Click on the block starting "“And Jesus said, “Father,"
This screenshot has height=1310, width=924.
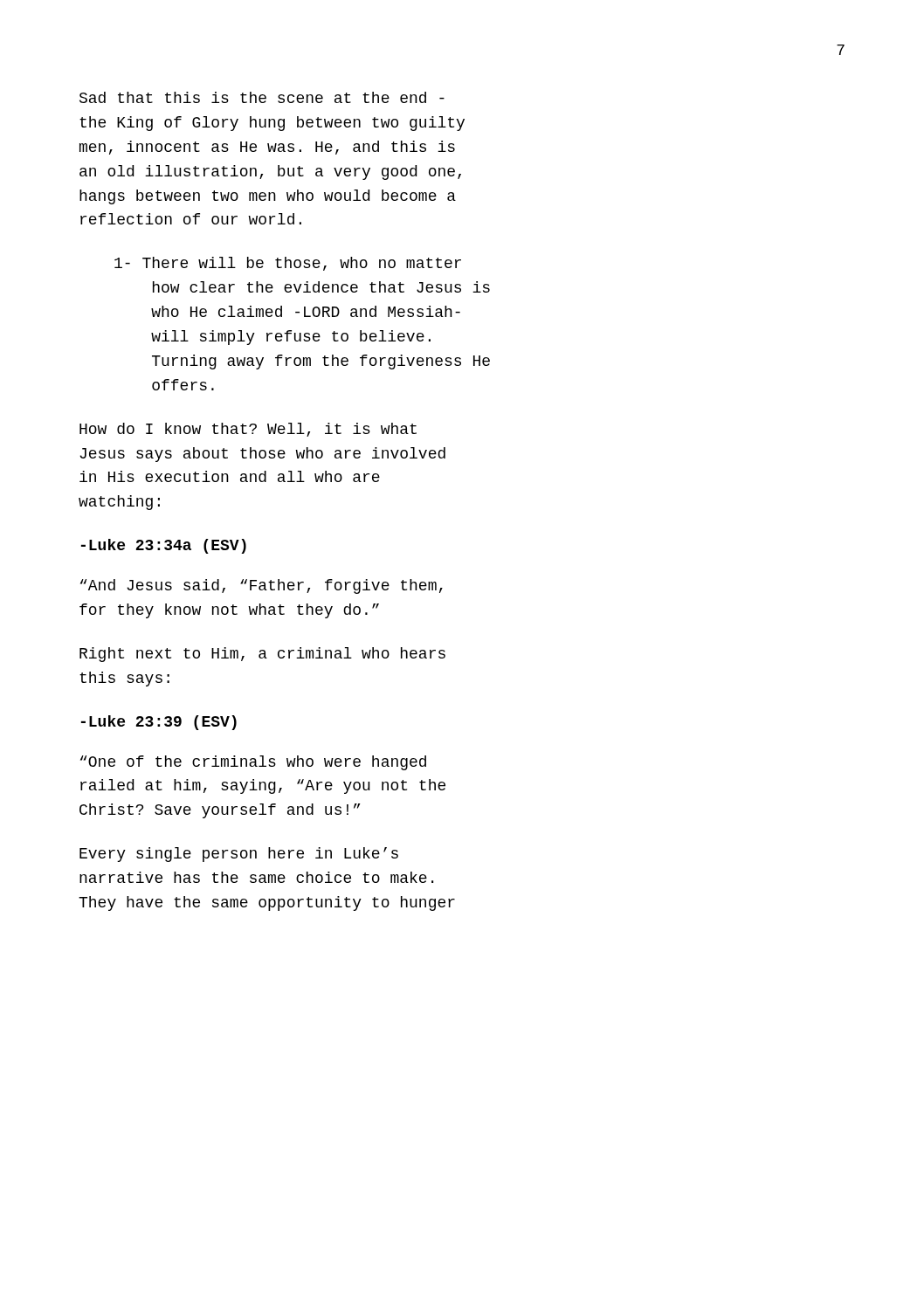tap(263, 598)
